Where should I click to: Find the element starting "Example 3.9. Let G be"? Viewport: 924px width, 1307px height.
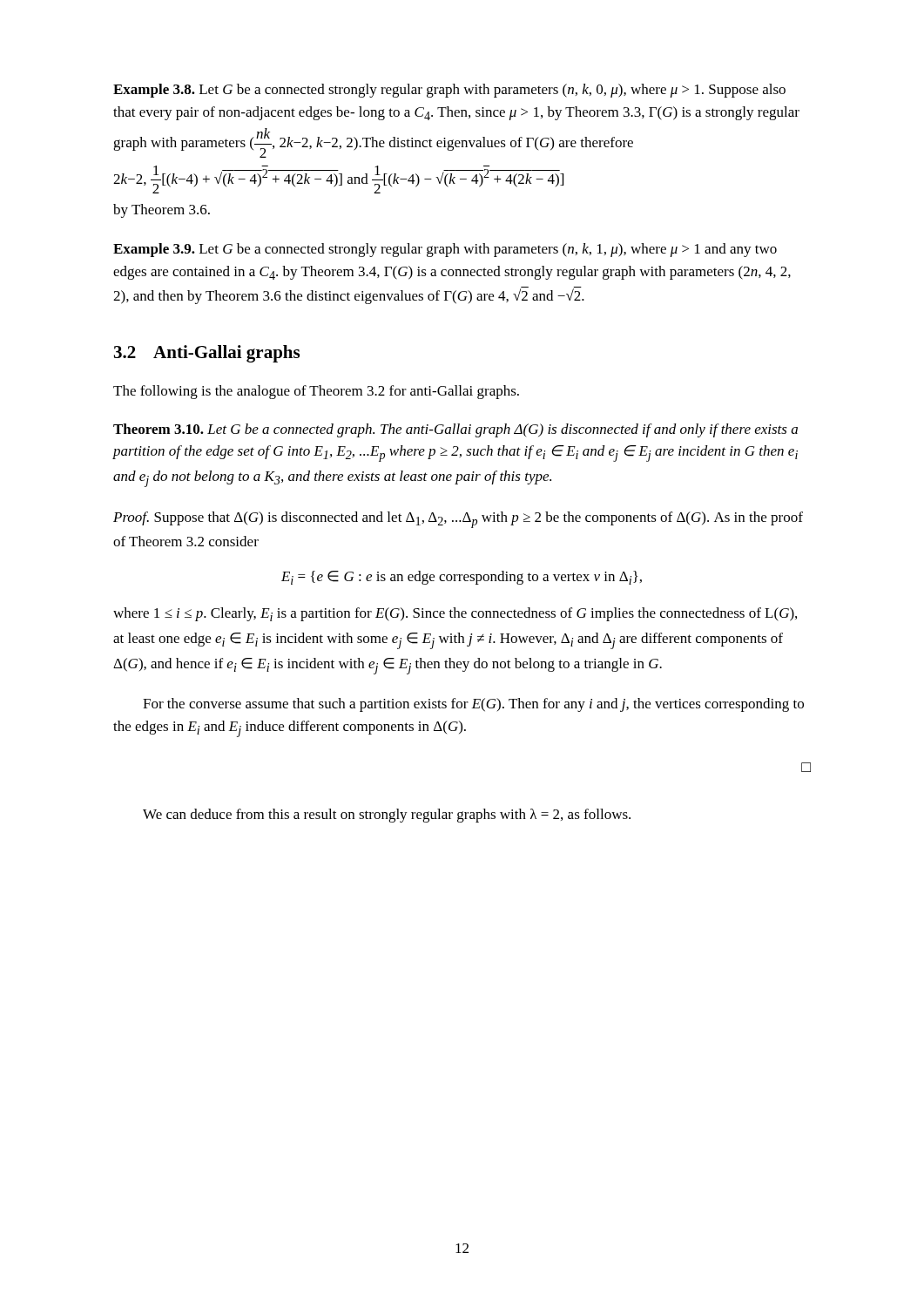452,273
